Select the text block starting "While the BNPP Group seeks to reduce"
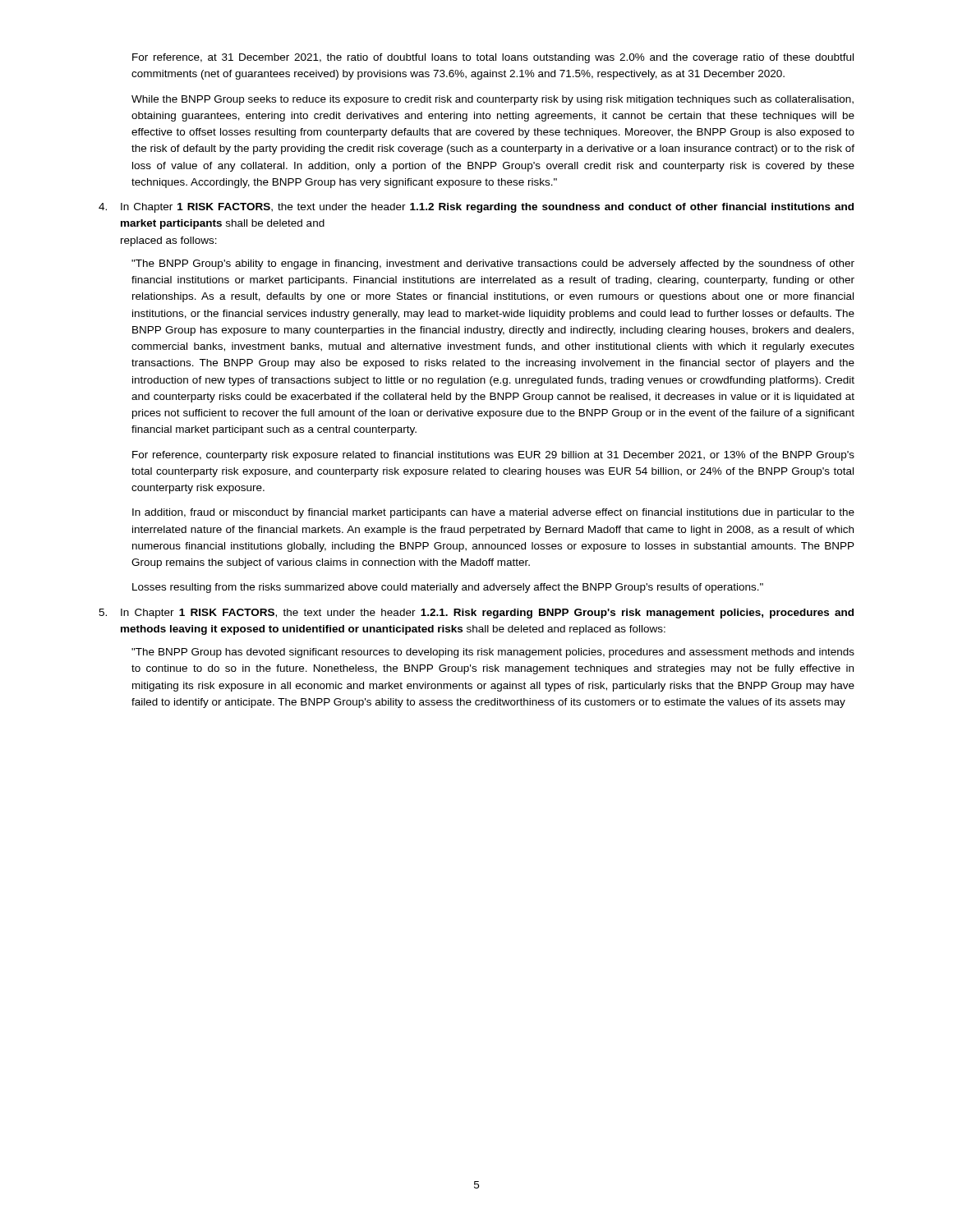This screenshot has height=1232, width=953. pyautogui.click(x=493, y=140)
